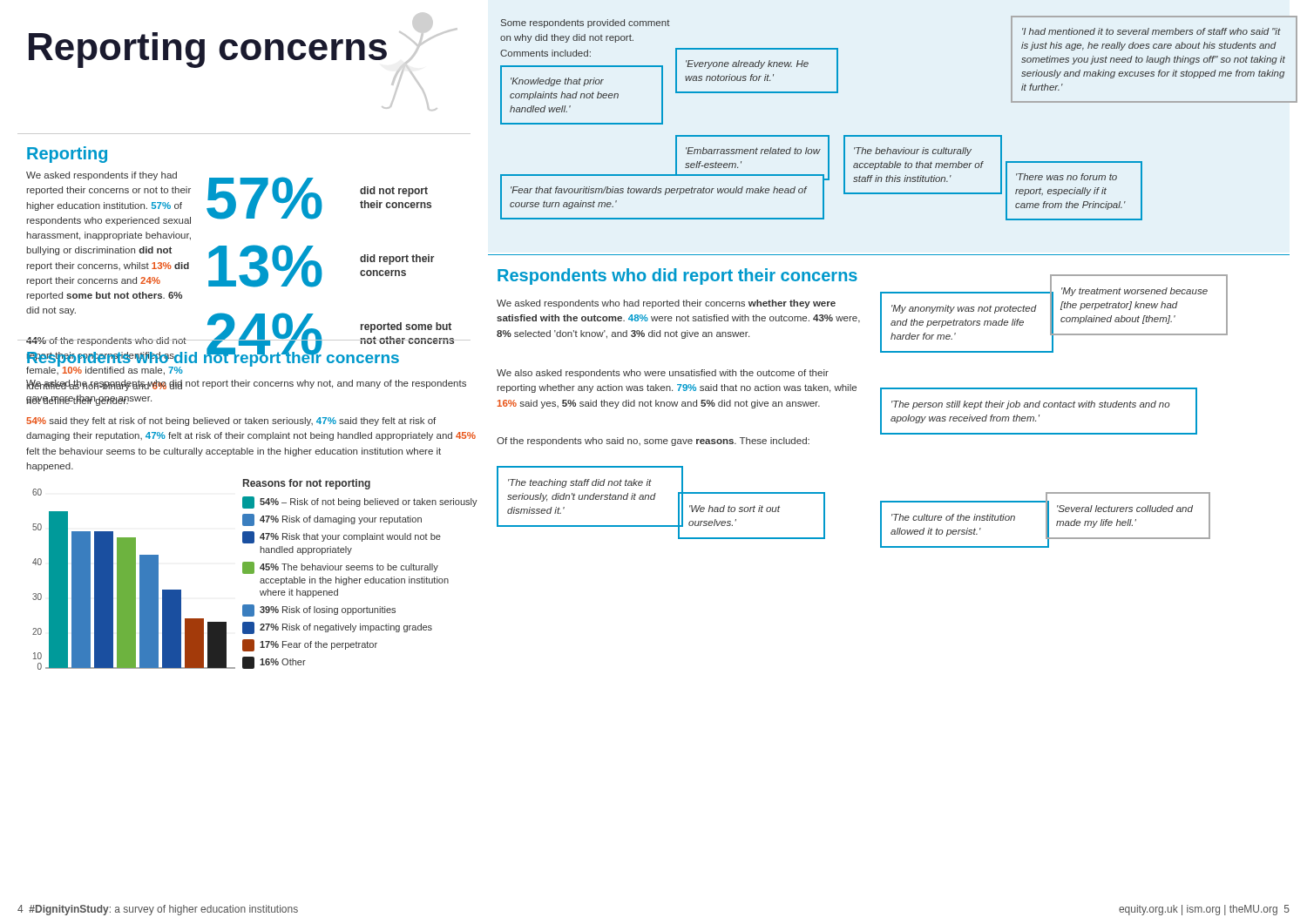Click on the passage starting "Some respondents provided comment on why did they"
This screenshot has height=924, width=1307.
click(585, 38)
